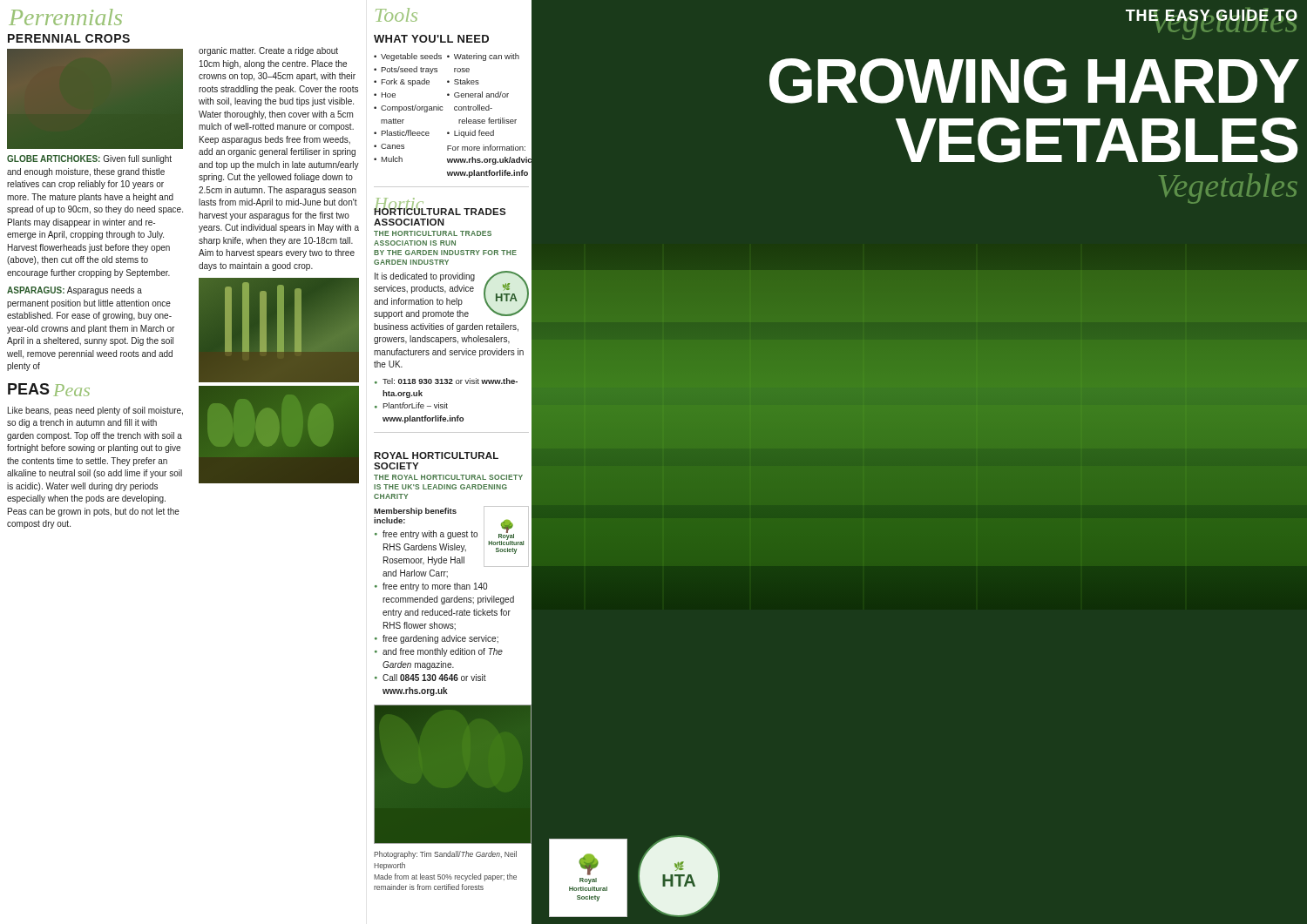Find the section header that reads "HORTICULTURAL TRADES ASSOCIATION"
Screen dimensions: 924x1307
click(440, 217)
